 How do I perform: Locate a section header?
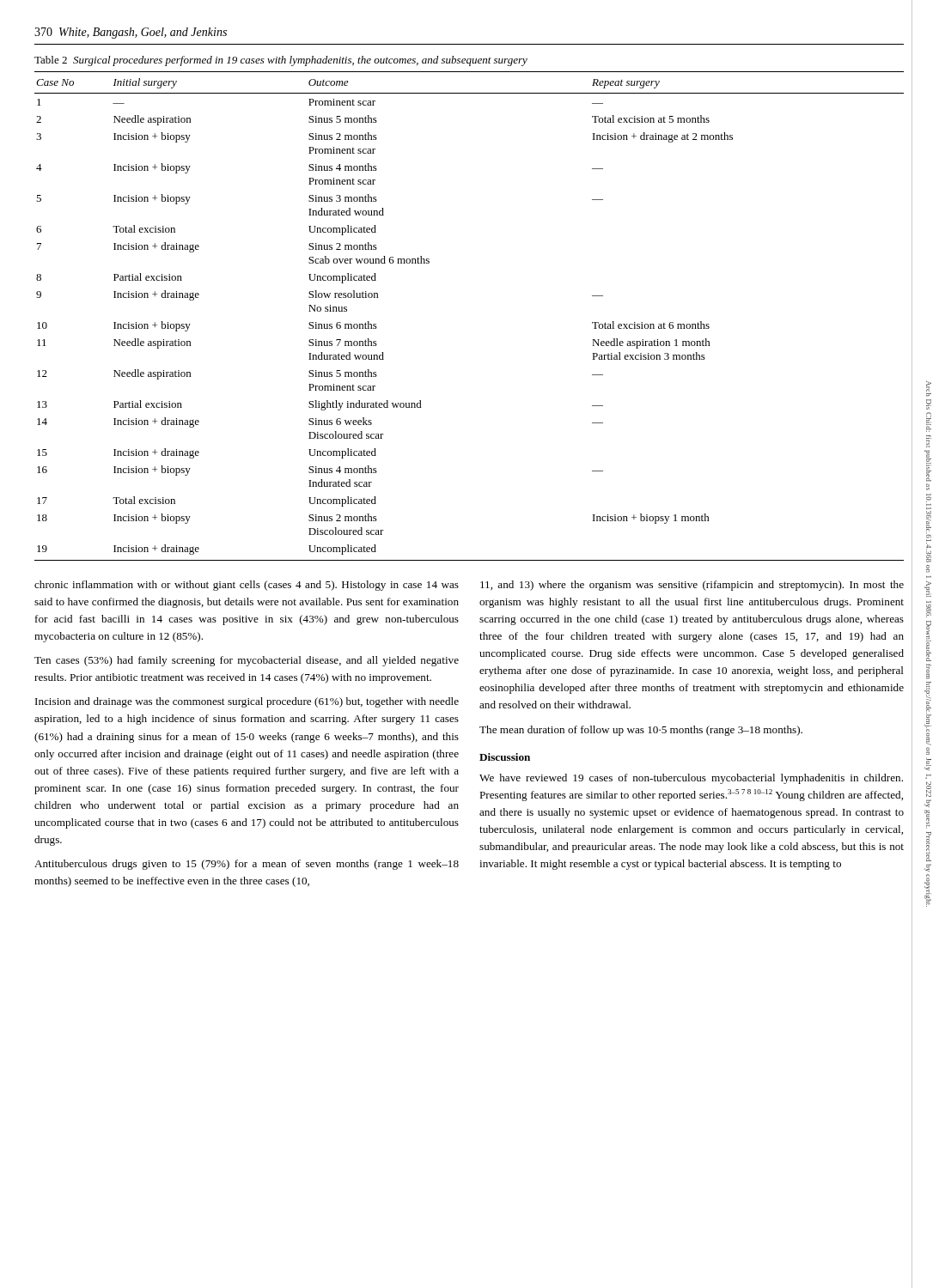(505, 757)
